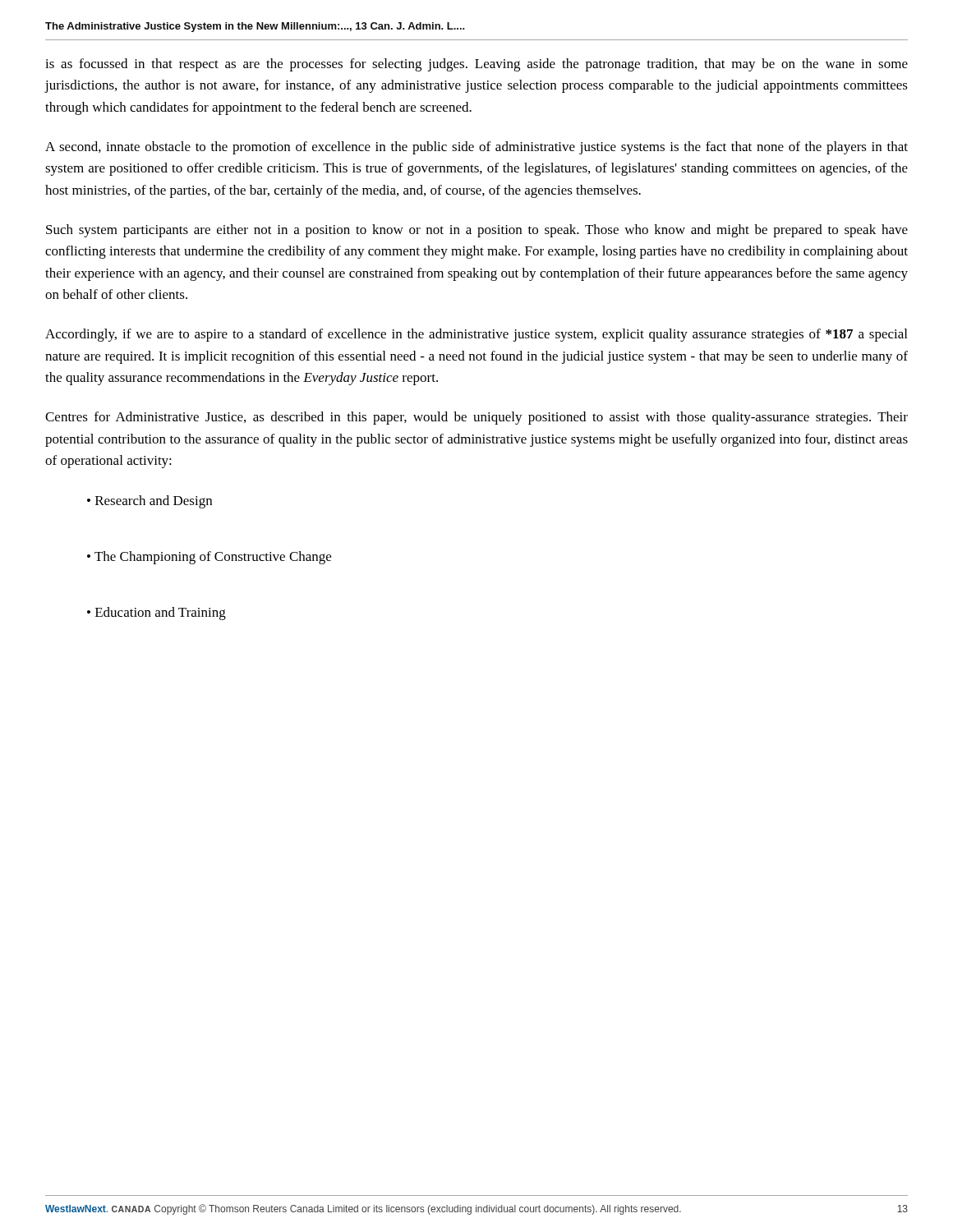
Task: Point to the element starting "A second, innate obstacle to"
Action: point(476,168)
